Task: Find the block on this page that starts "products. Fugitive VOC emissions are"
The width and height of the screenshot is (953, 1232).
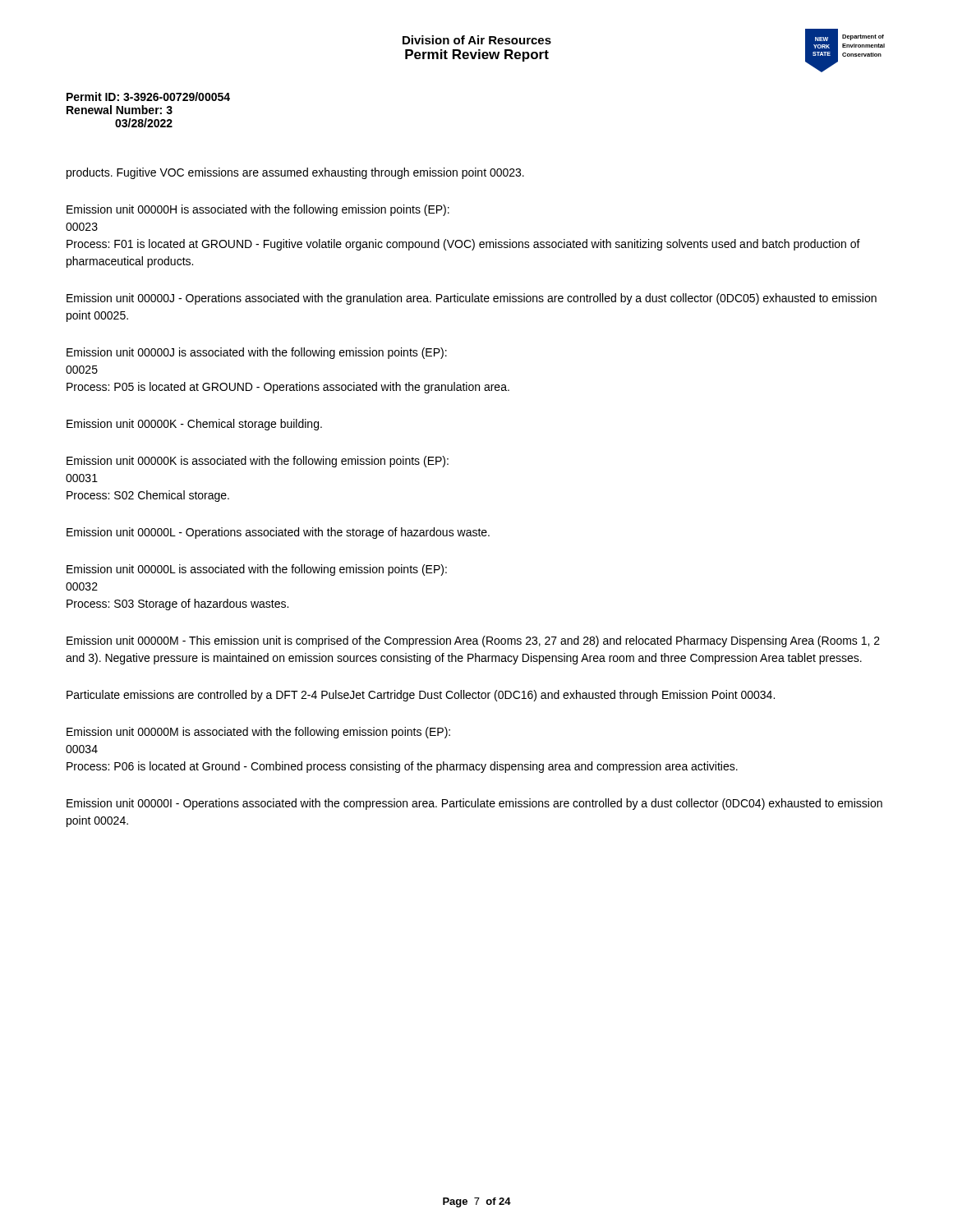Action: pyautogui.click(x=295, y=172)
